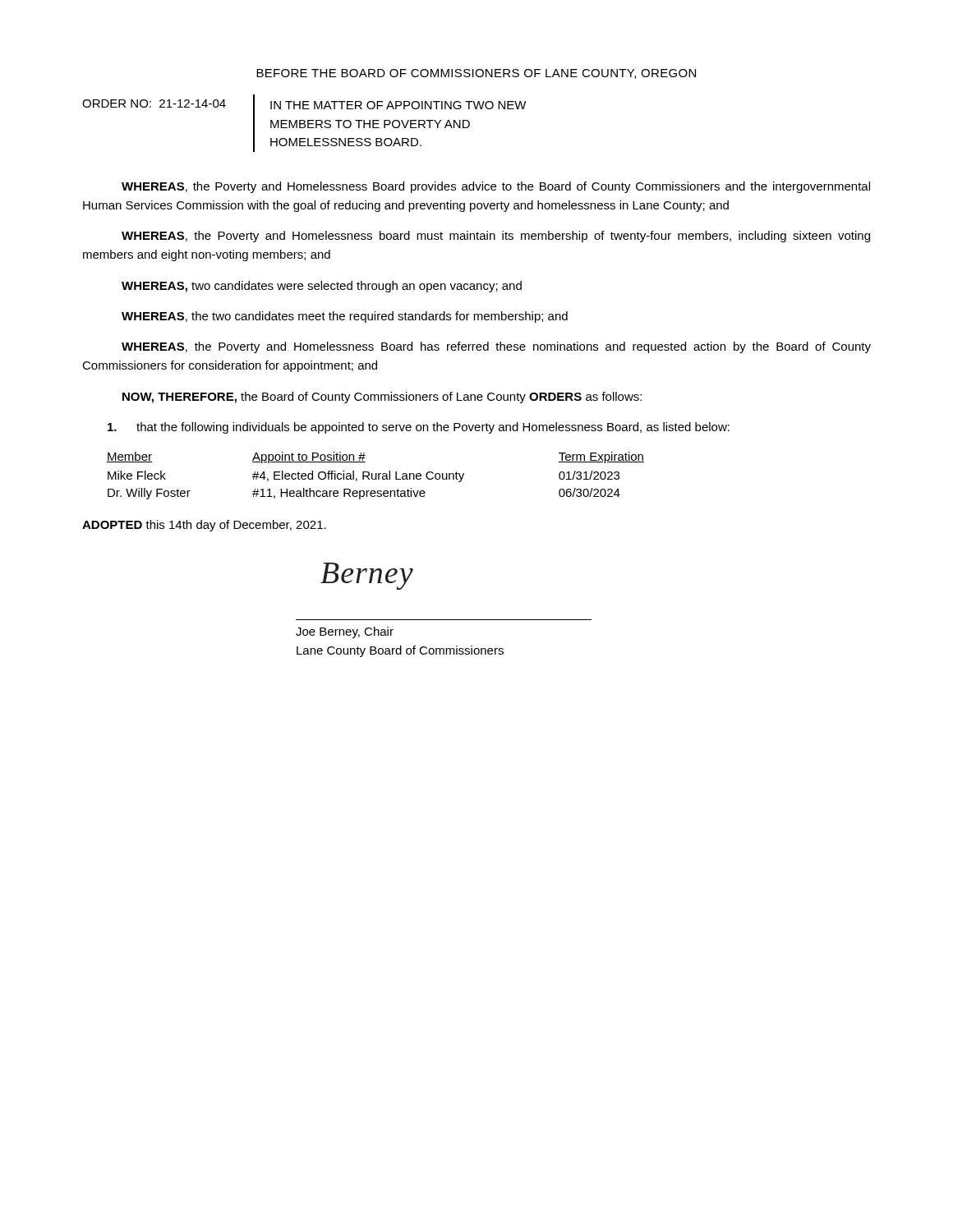Viewport: 953px width, 1232px height.
Task: Find the text block starting "NOW, THEREFORE, the"
Action: coord(382,396)
